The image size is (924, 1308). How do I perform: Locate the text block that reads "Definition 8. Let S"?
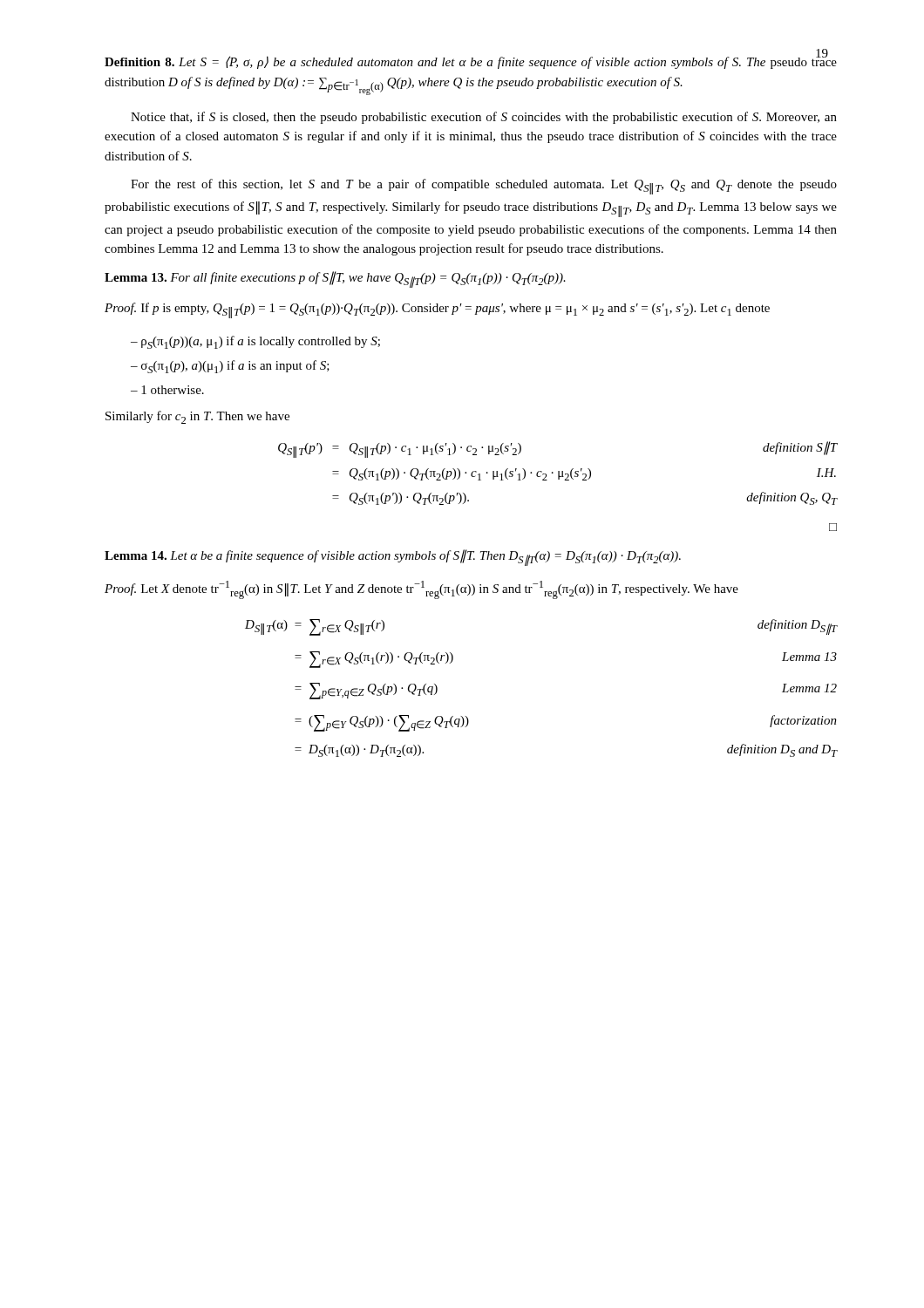(471, 74)
